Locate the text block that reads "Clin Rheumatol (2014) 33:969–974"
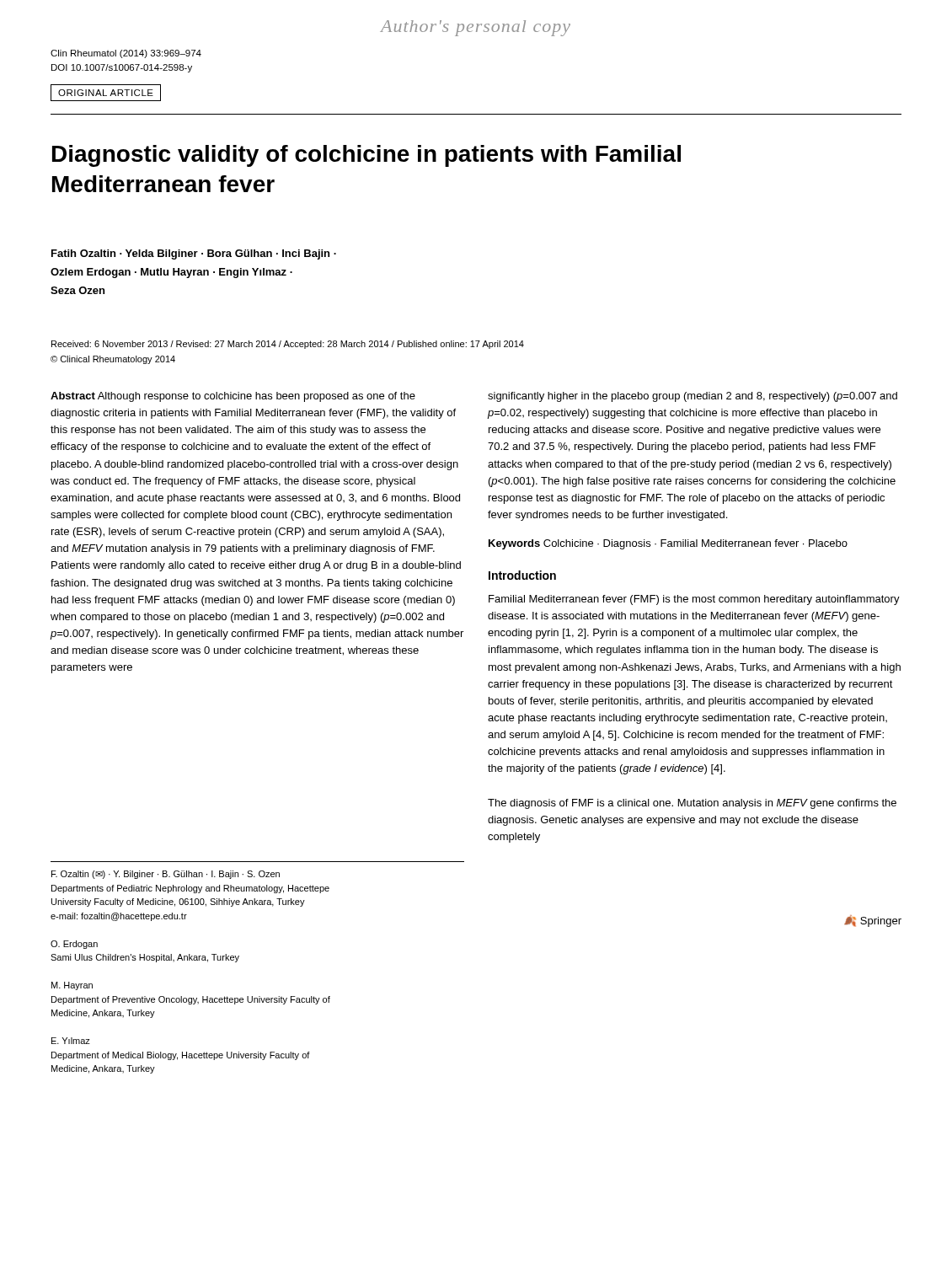Viewport: 952px width, 1264px height. tap(126, 60)
